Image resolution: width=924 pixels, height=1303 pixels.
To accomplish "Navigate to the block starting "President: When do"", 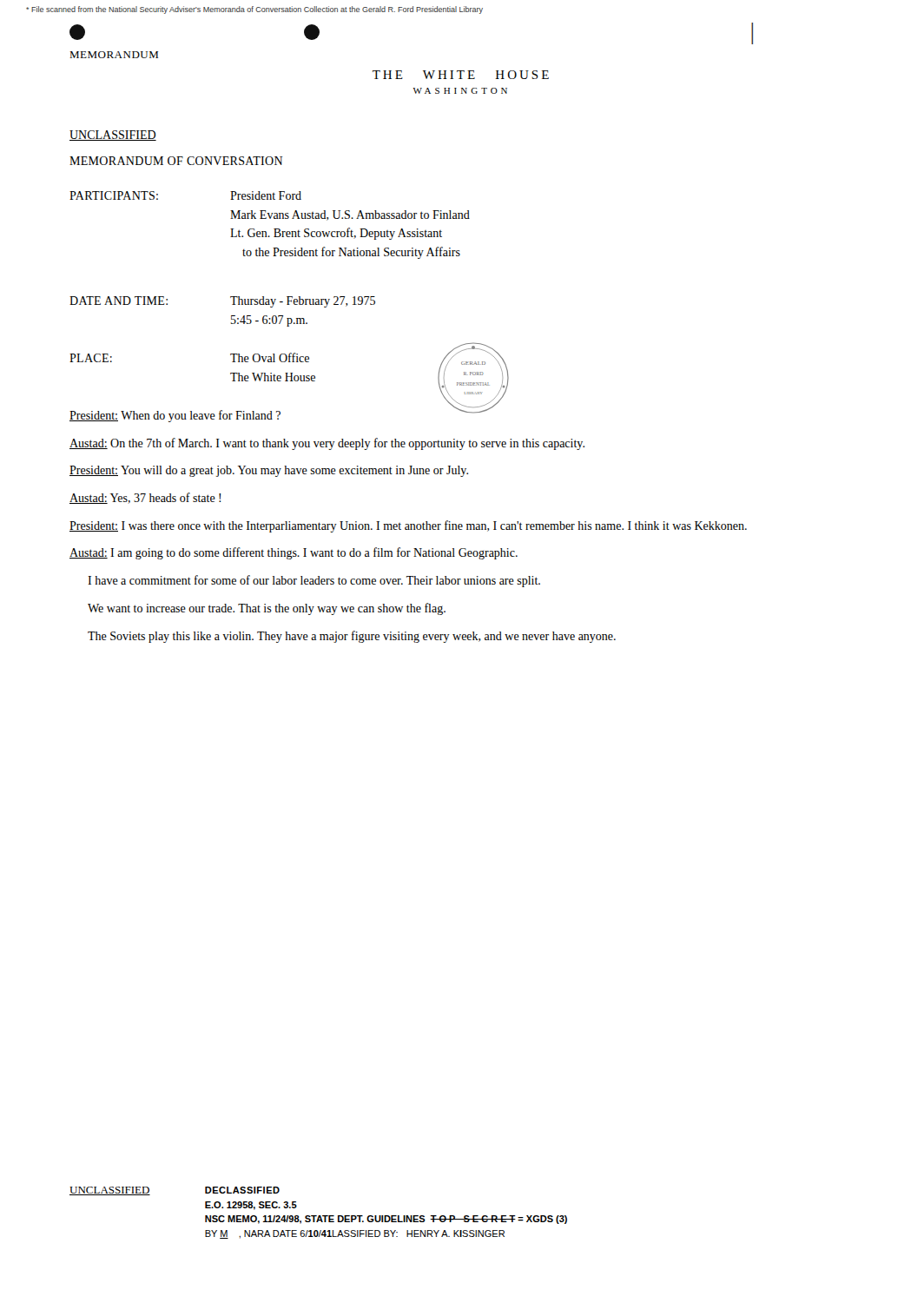I will point(410,526).
